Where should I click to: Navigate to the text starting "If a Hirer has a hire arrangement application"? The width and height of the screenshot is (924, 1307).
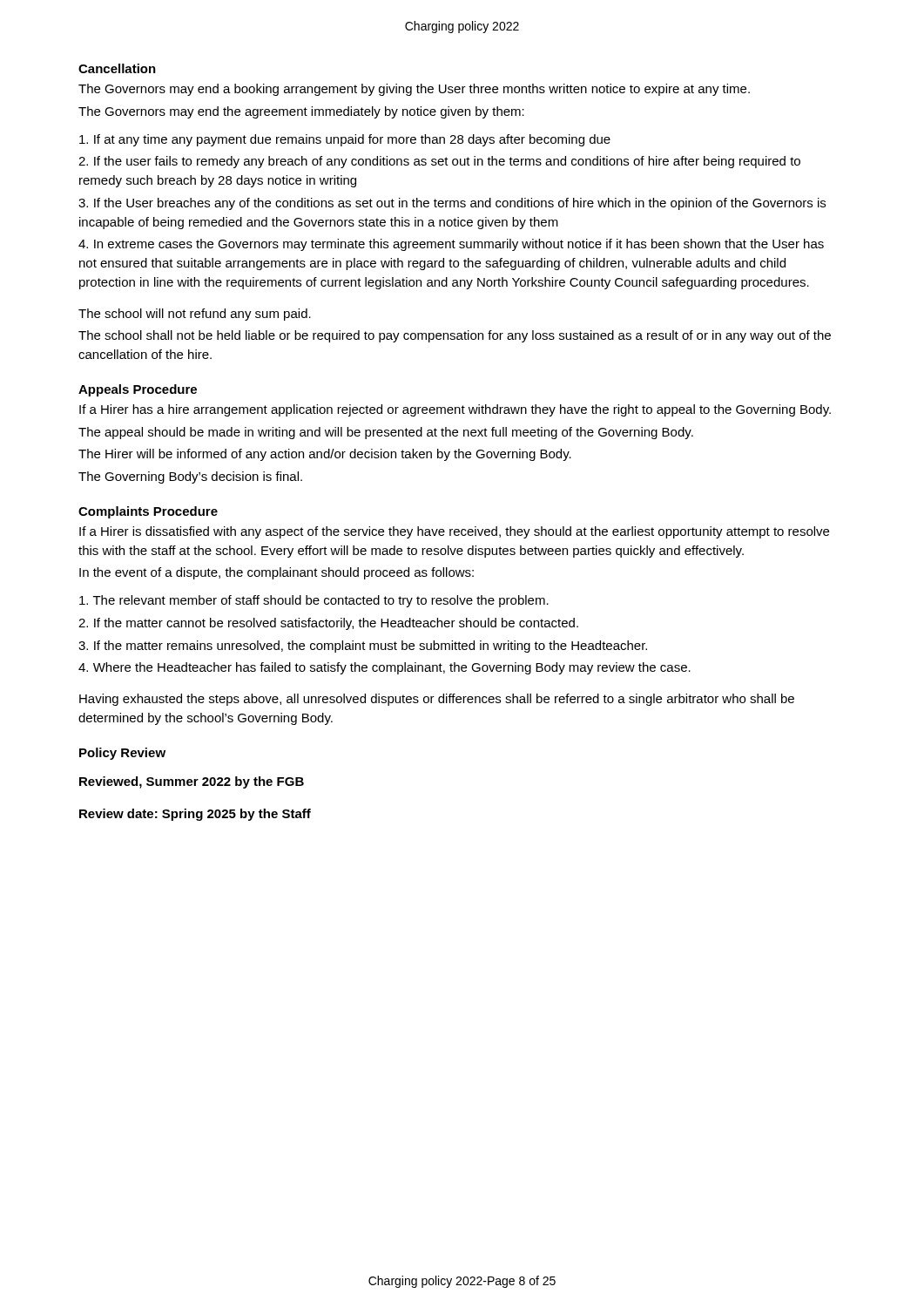coord(462,443)
